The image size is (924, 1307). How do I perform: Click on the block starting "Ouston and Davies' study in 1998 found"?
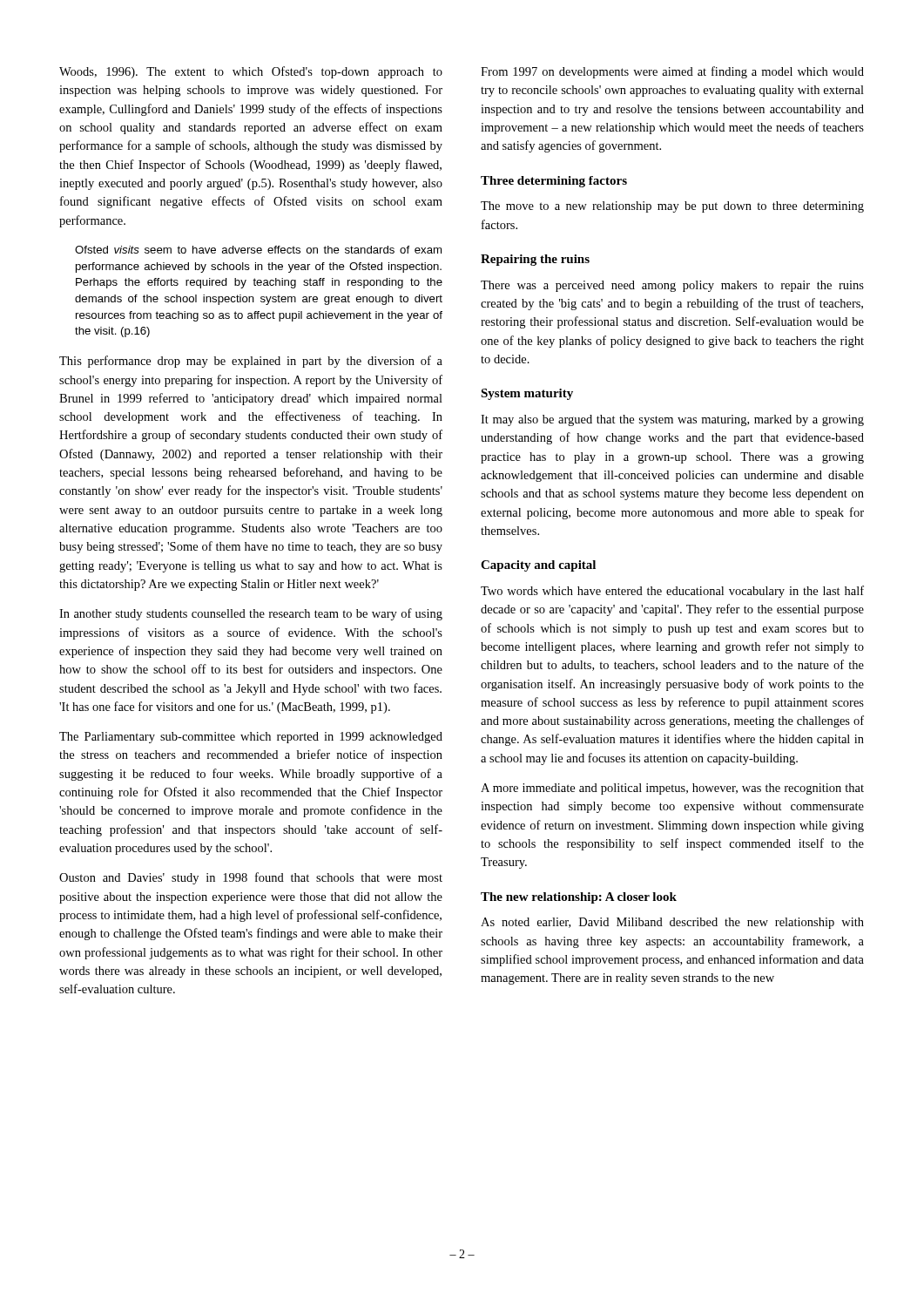tap(251, 933)
